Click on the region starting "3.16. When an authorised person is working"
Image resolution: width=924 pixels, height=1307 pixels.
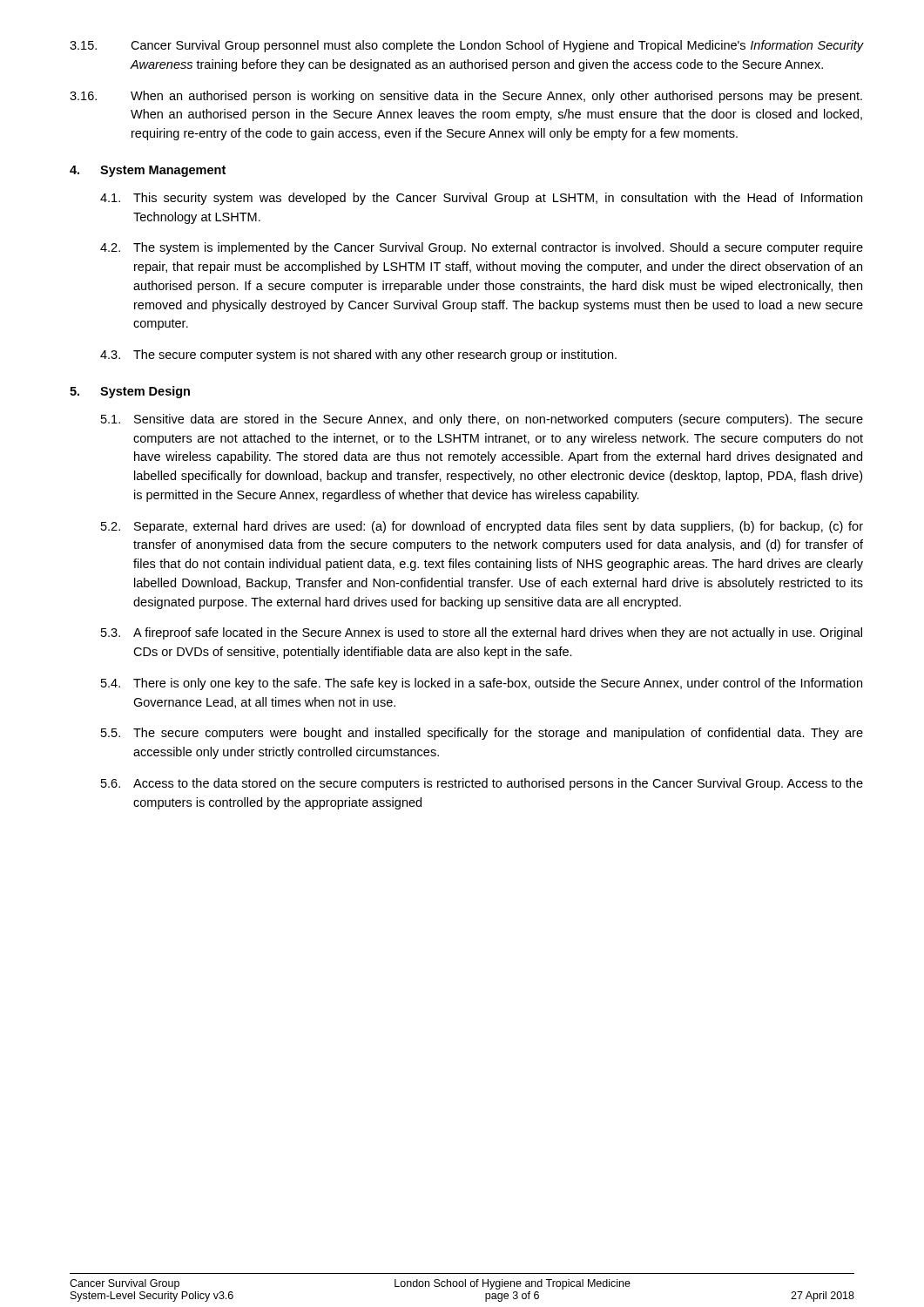point(466,115)
